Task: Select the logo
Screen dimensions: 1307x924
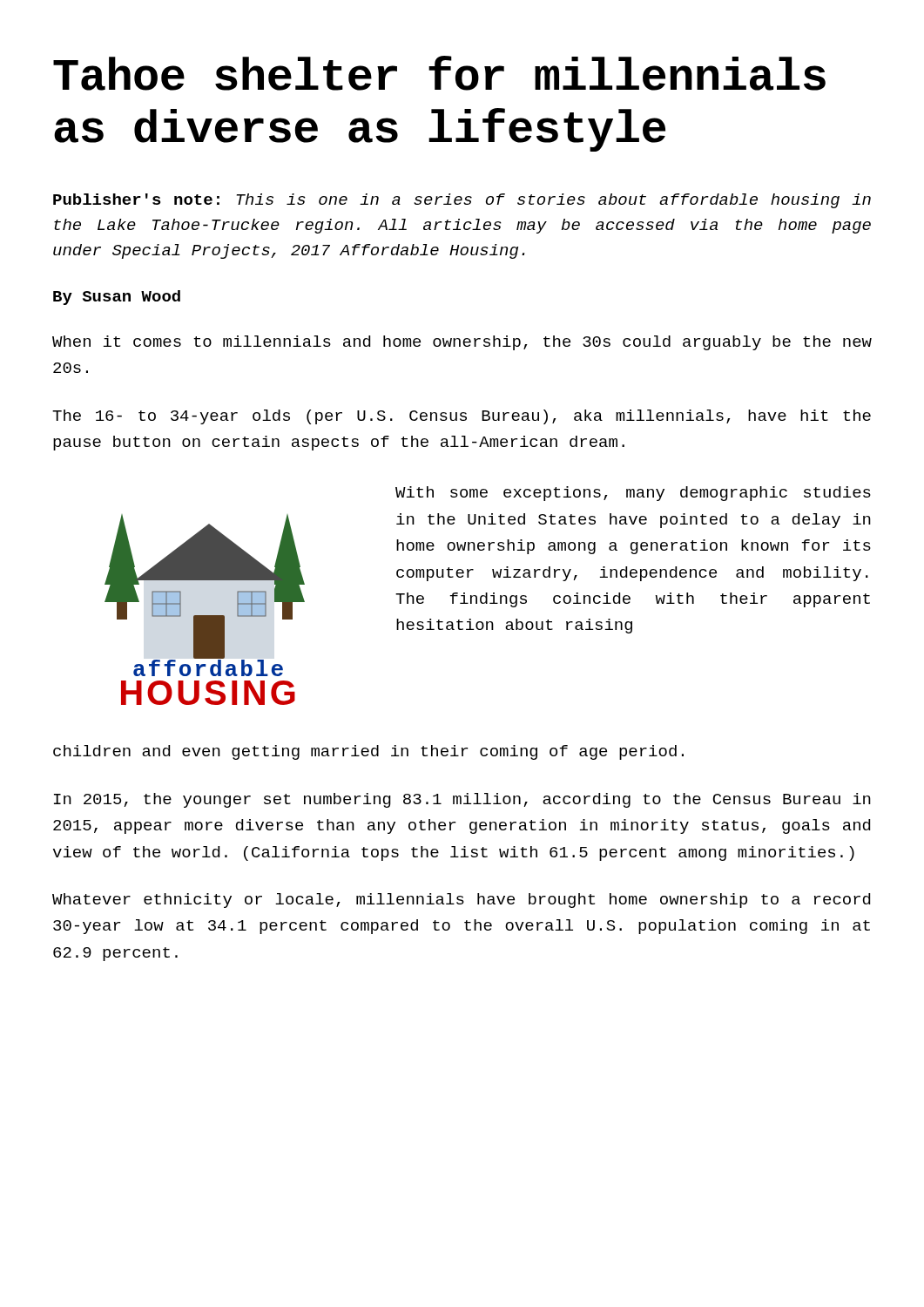Action: click(x=209, y=596)
